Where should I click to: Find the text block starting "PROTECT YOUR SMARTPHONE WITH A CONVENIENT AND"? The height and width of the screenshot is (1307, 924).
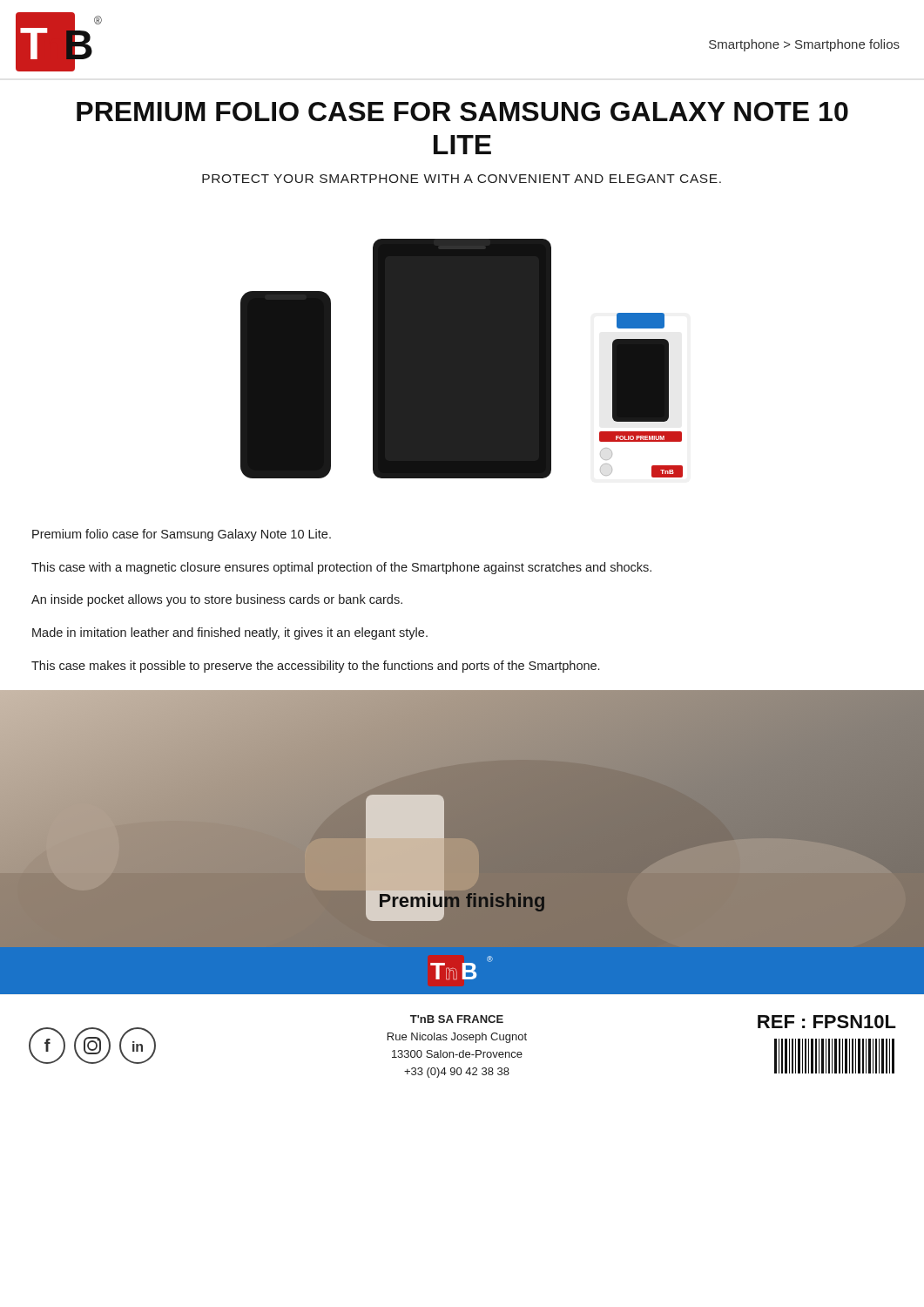462,178
